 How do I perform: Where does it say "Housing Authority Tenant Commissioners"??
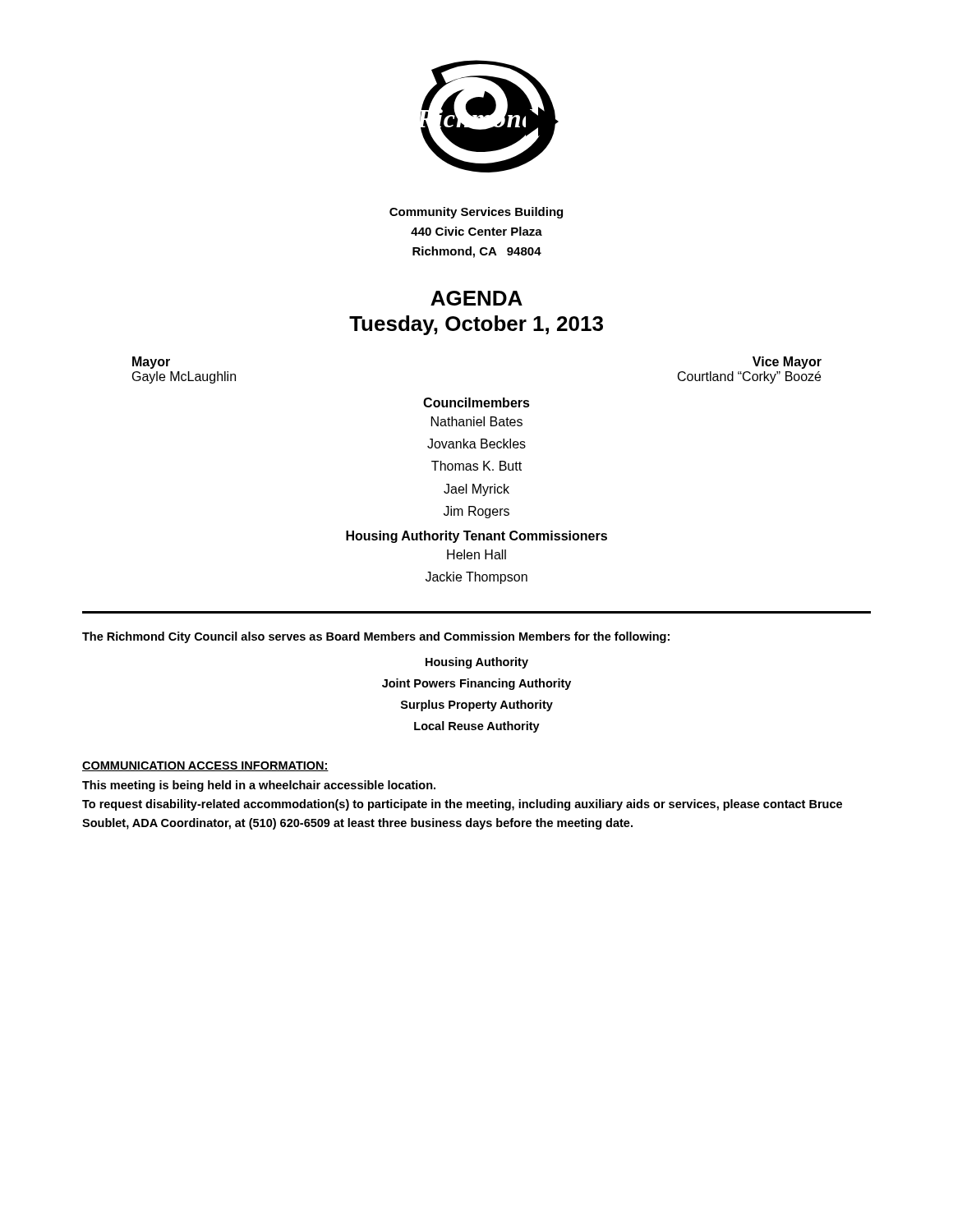point(476,536)
